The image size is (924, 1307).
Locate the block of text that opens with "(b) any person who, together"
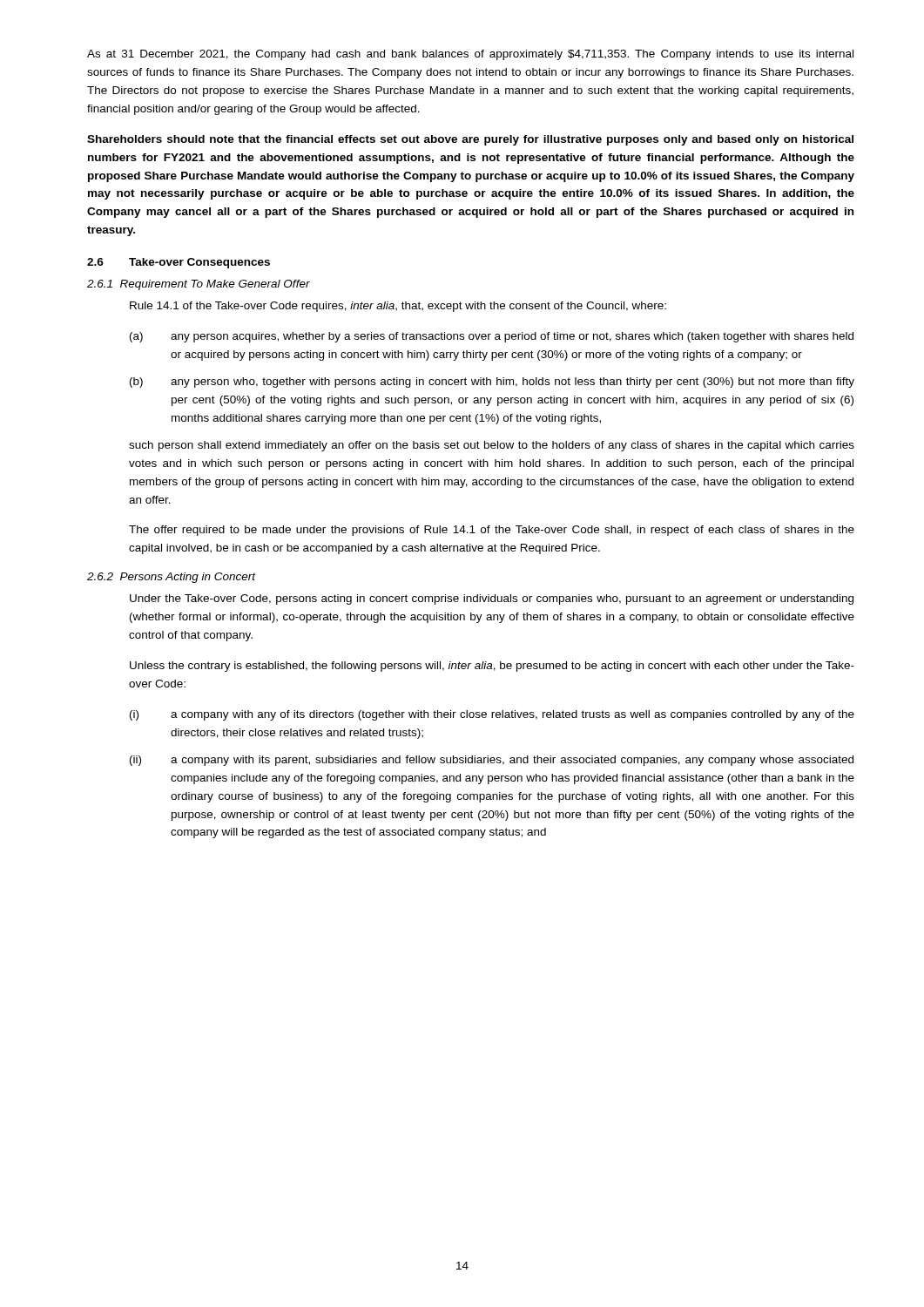(492, 400)
